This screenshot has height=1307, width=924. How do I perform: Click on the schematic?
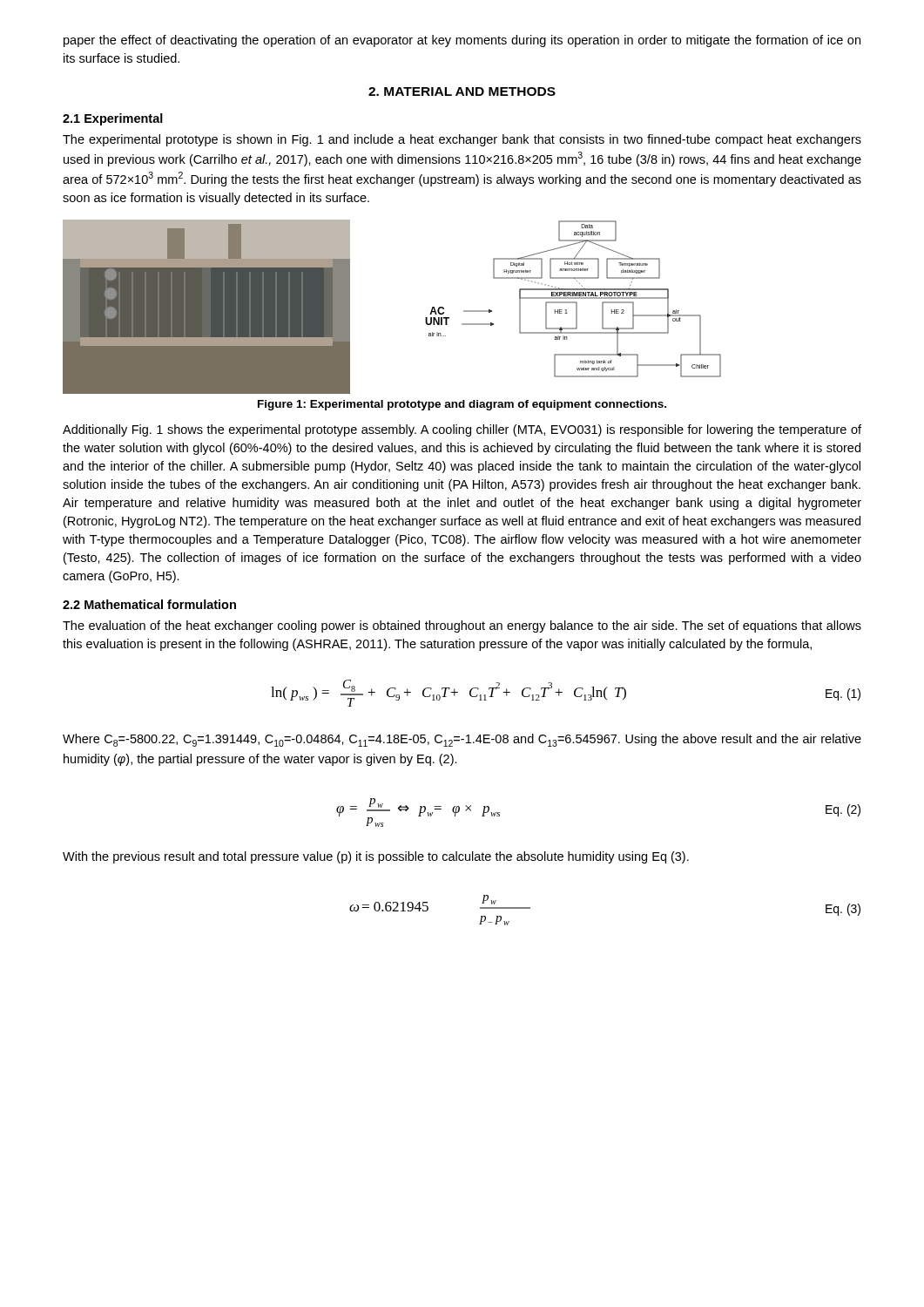(610, 306)
